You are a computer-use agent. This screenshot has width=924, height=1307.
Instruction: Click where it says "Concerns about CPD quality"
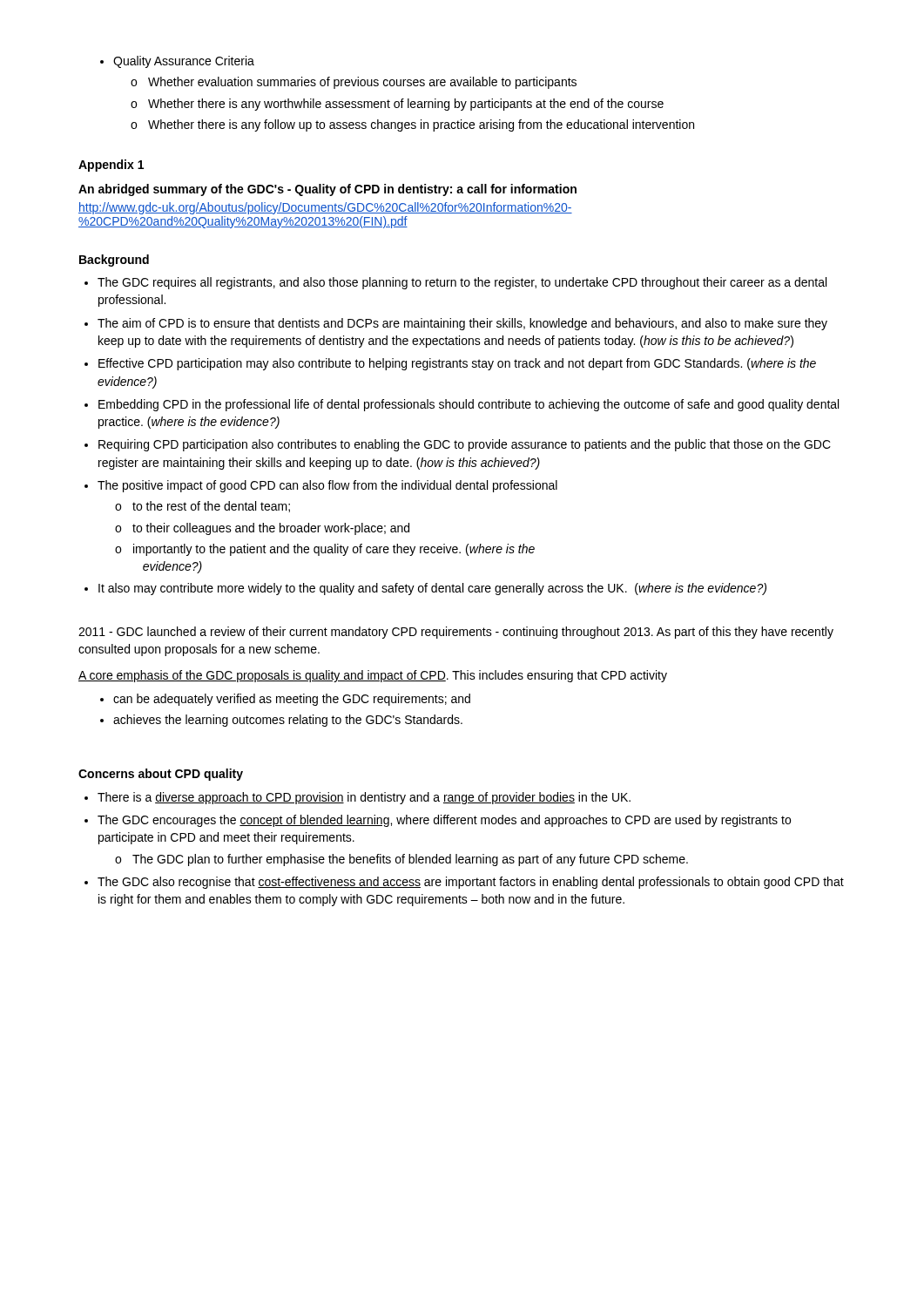(161, 775)
